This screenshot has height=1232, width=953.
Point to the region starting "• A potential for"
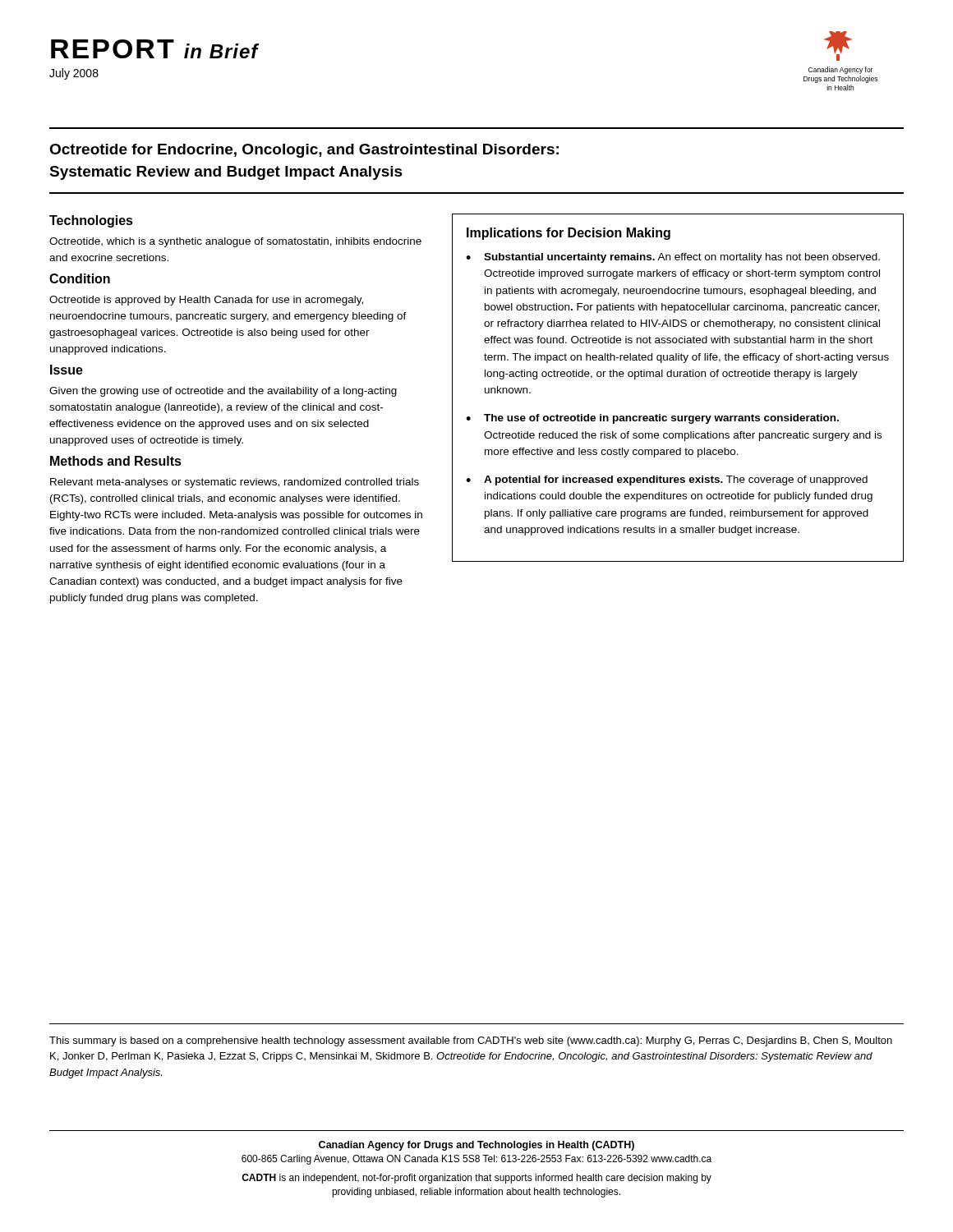point(678,505)
